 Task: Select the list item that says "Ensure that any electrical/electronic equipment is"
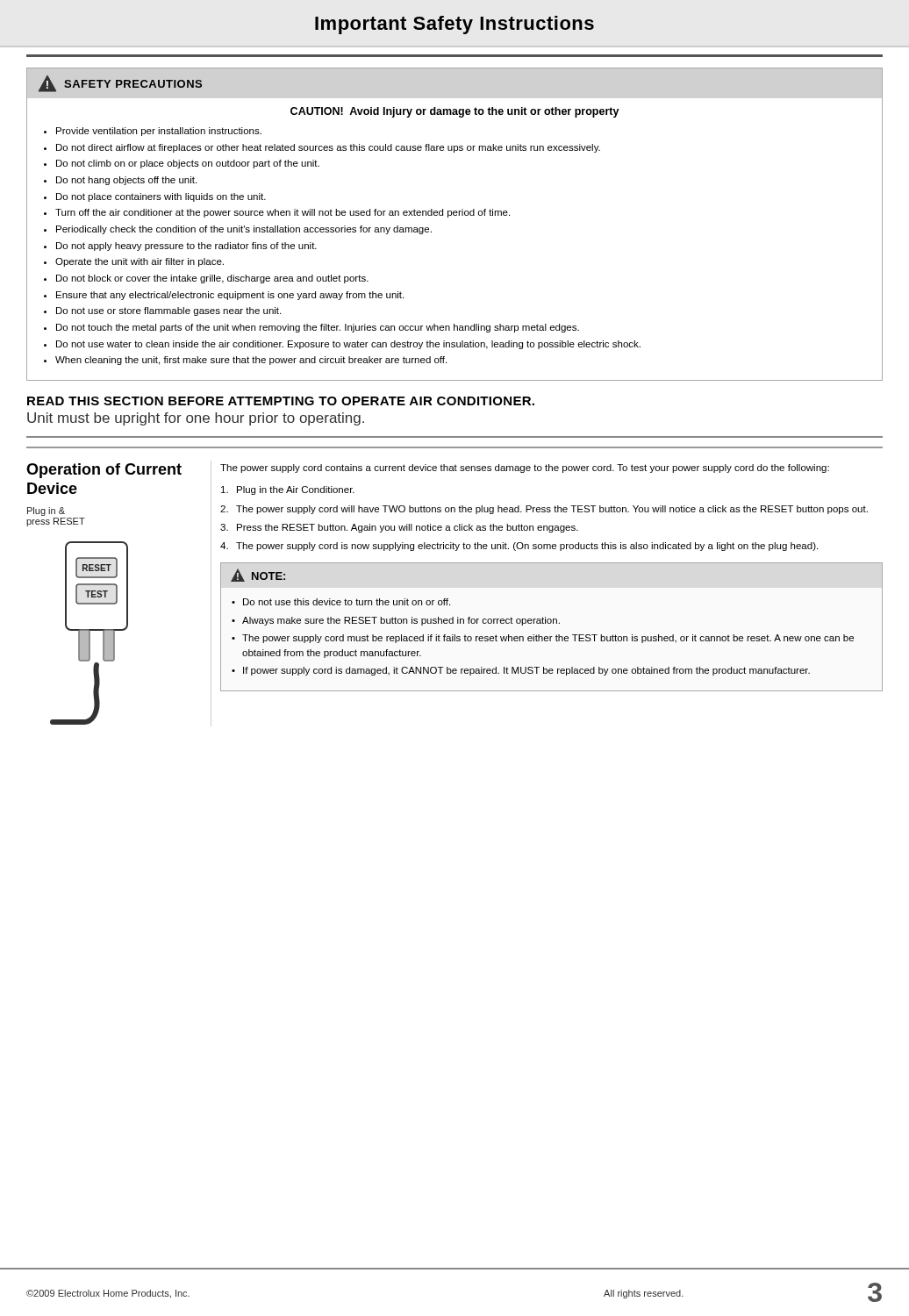click(x=230, y=295)
